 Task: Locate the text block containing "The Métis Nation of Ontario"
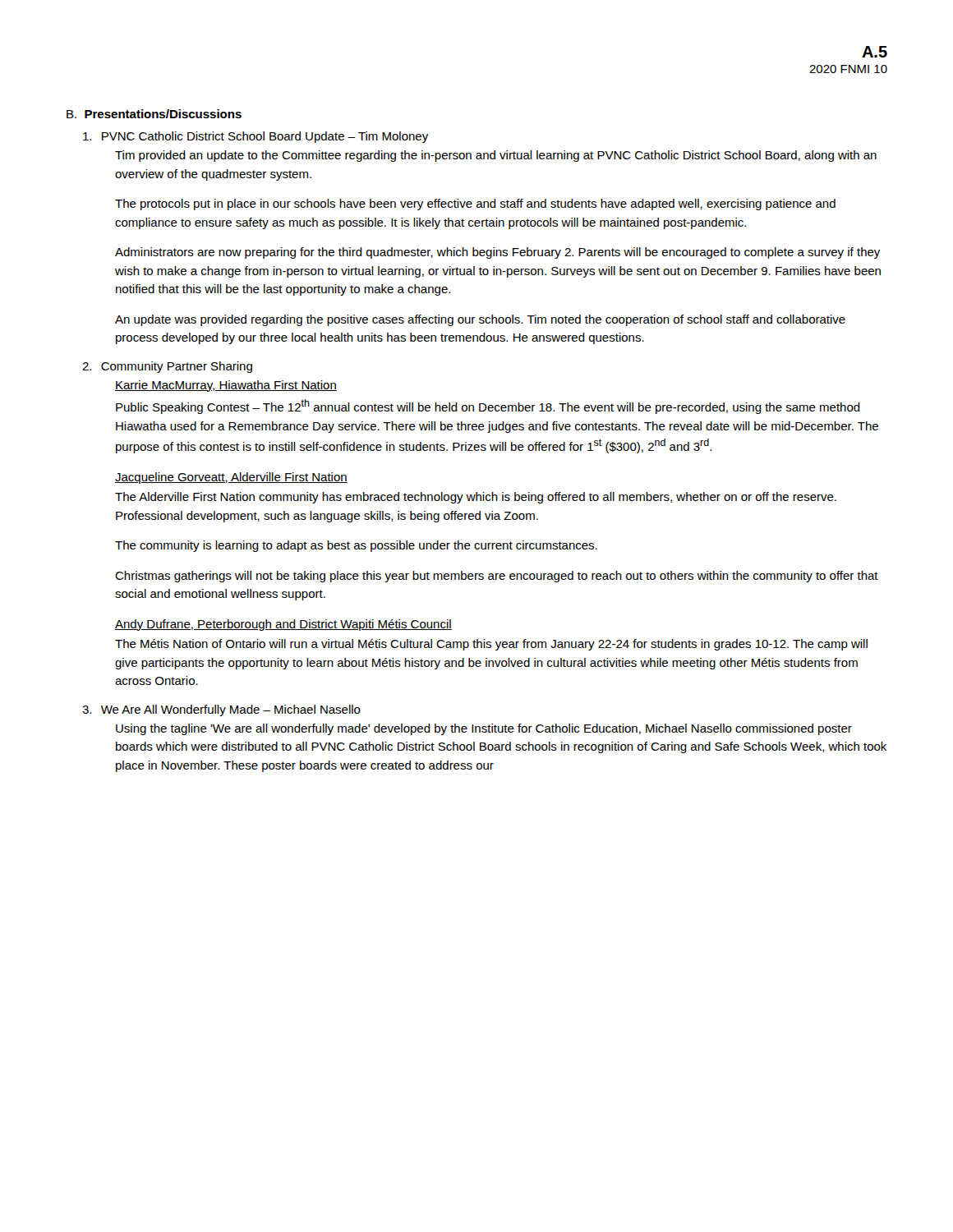[x=492, y=662]
